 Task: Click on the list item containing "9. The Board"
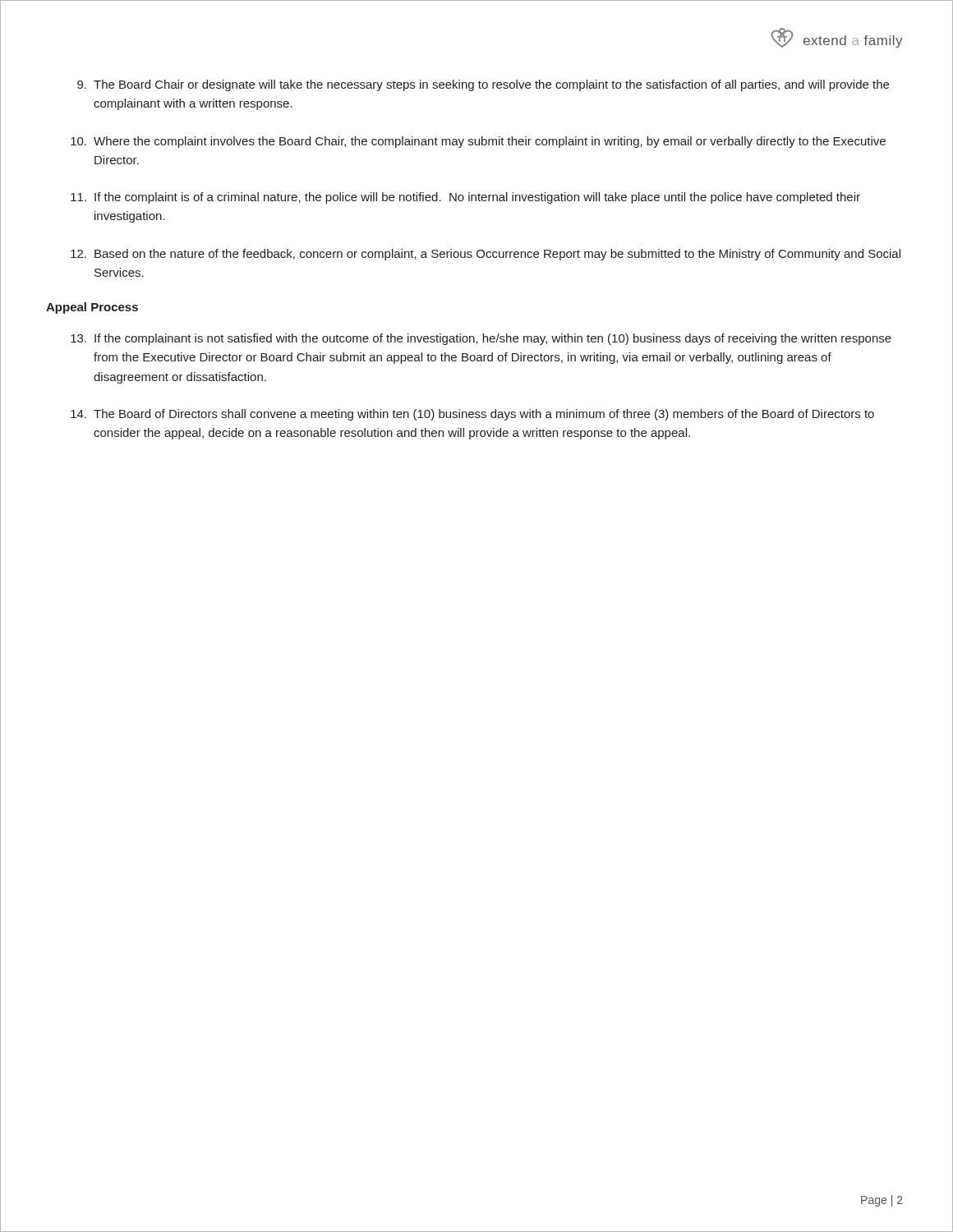476,94
